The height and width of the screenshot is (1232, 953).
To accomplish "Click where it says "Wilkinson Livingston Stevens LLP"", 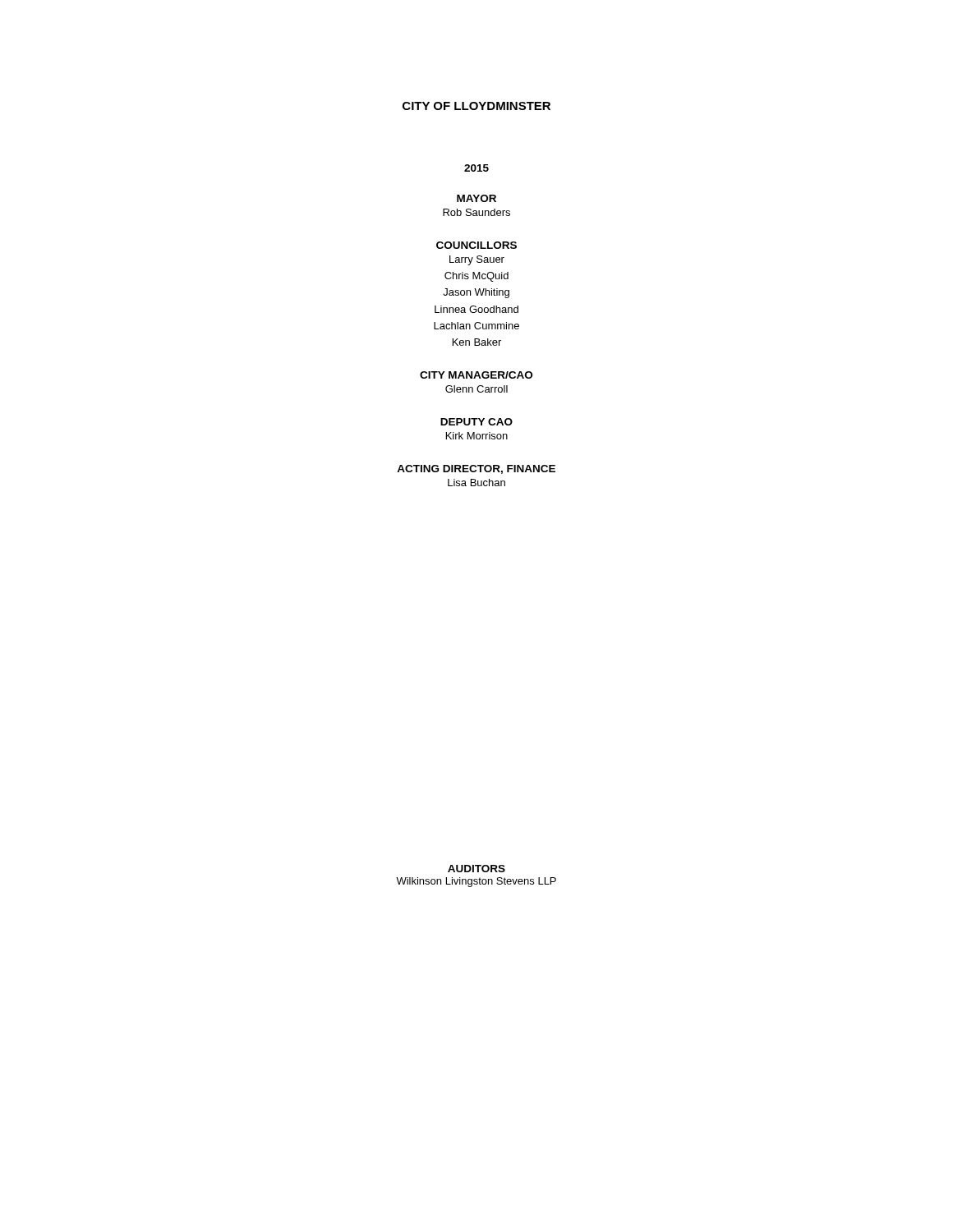I will pyautogui.click(x=476, y=881).
